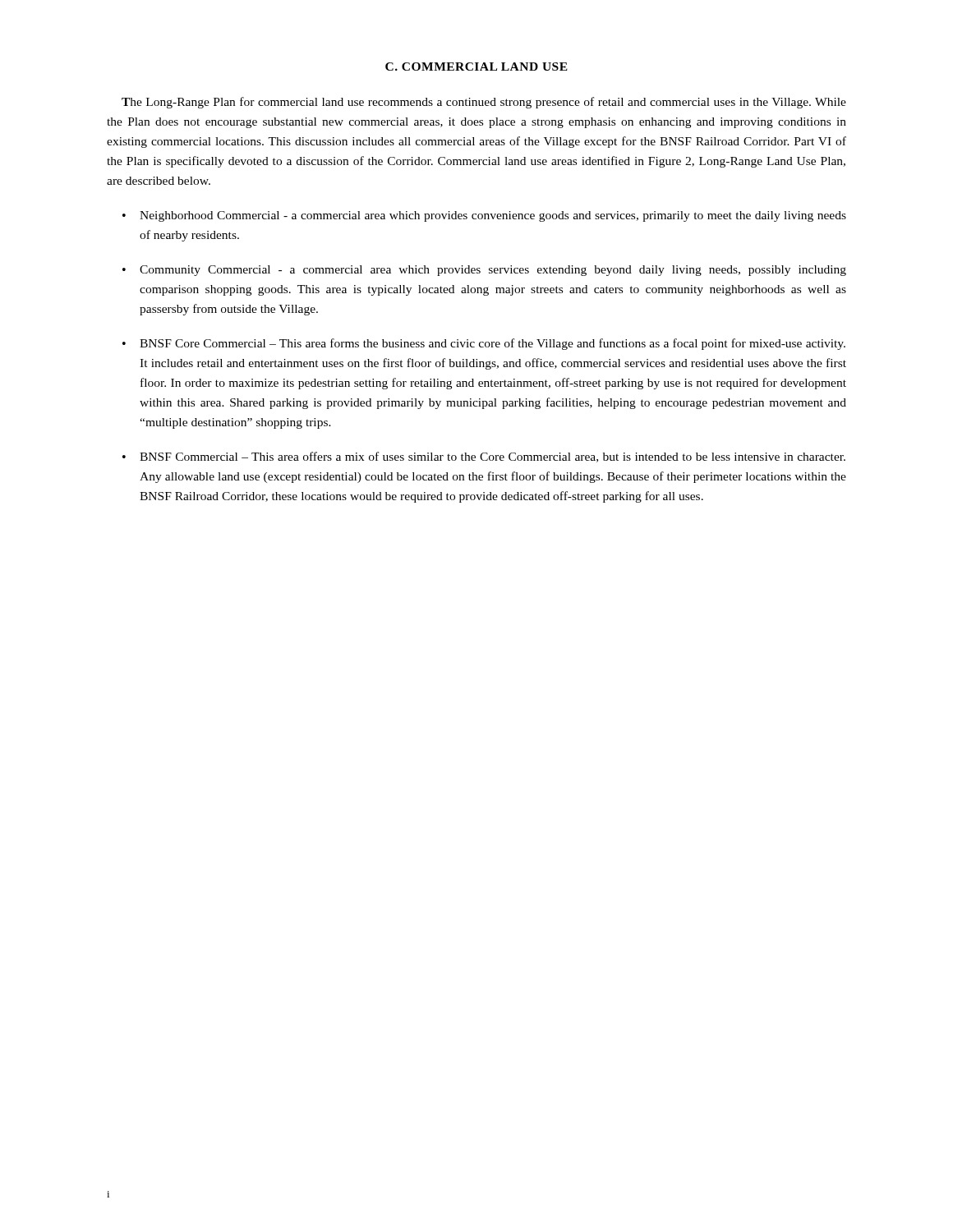This screenshot has width=953, height=1232.
Task: Click on the passage starting "• BNSF Core Commercial –"
Action: point(484,383)
